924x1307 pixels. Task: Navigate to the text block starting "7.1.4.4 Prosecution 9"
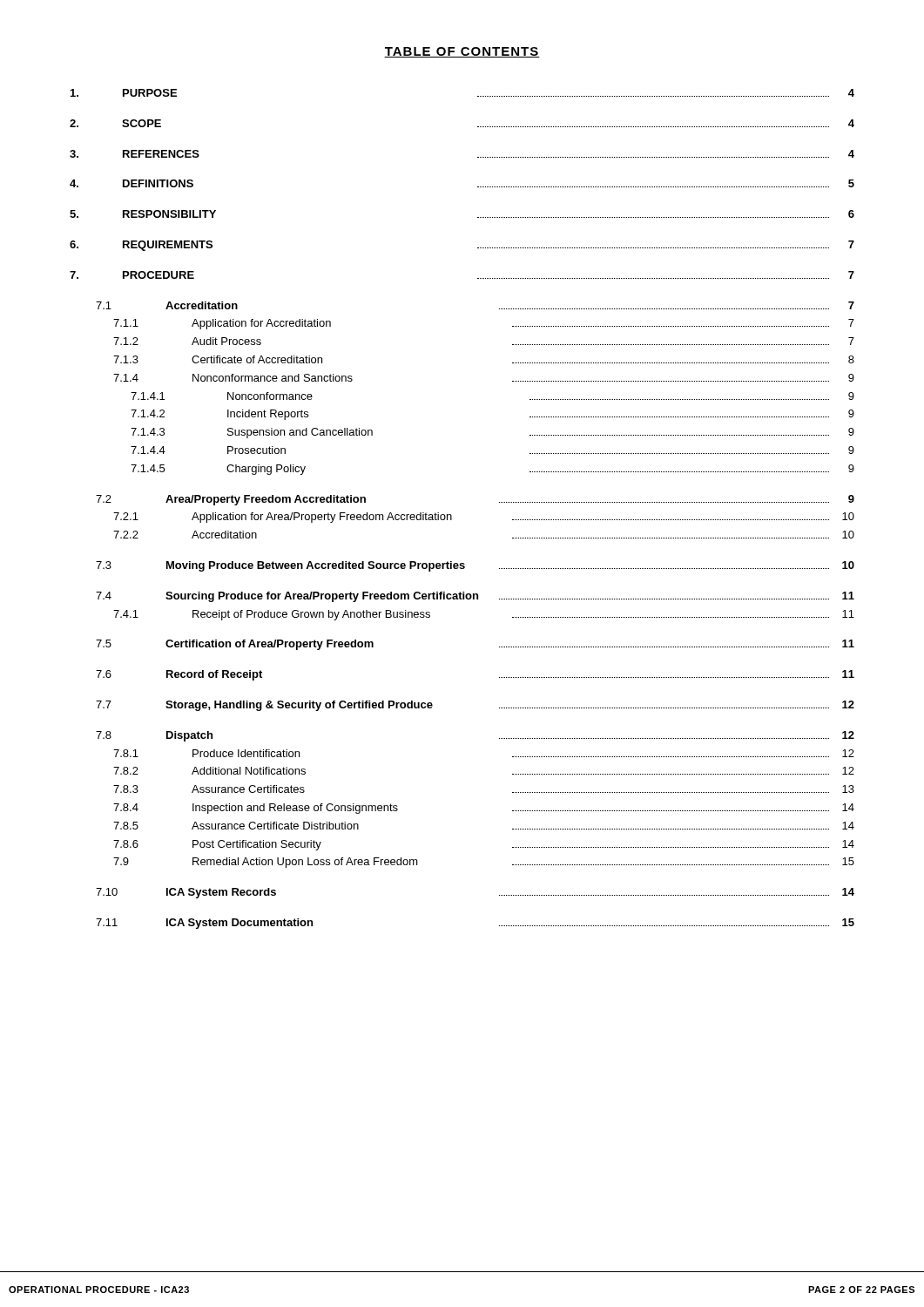click(x=143, y=450)
